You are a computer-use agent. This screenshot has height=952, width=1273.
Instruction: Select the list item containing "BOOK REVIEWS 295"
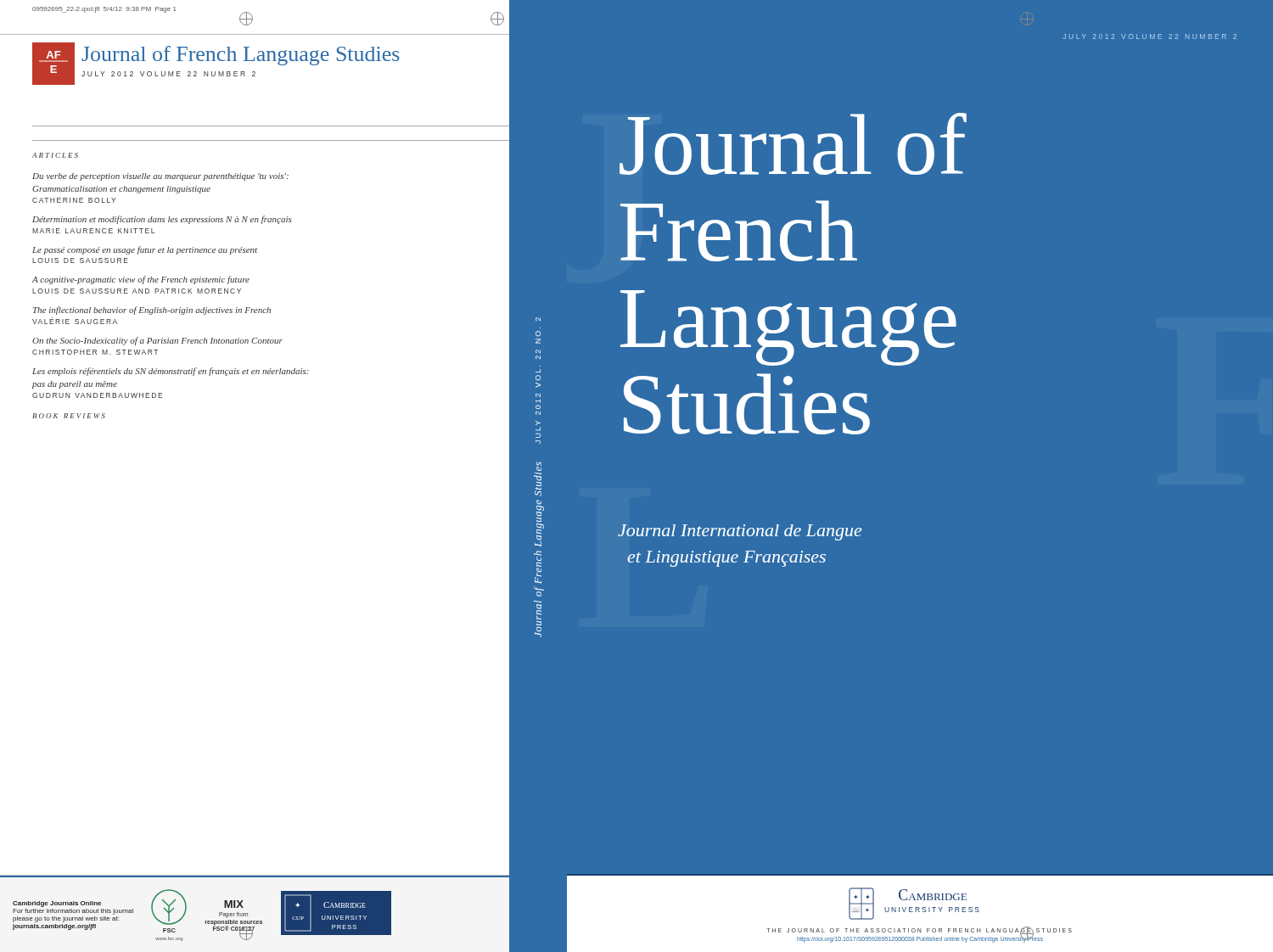(640, 415)
